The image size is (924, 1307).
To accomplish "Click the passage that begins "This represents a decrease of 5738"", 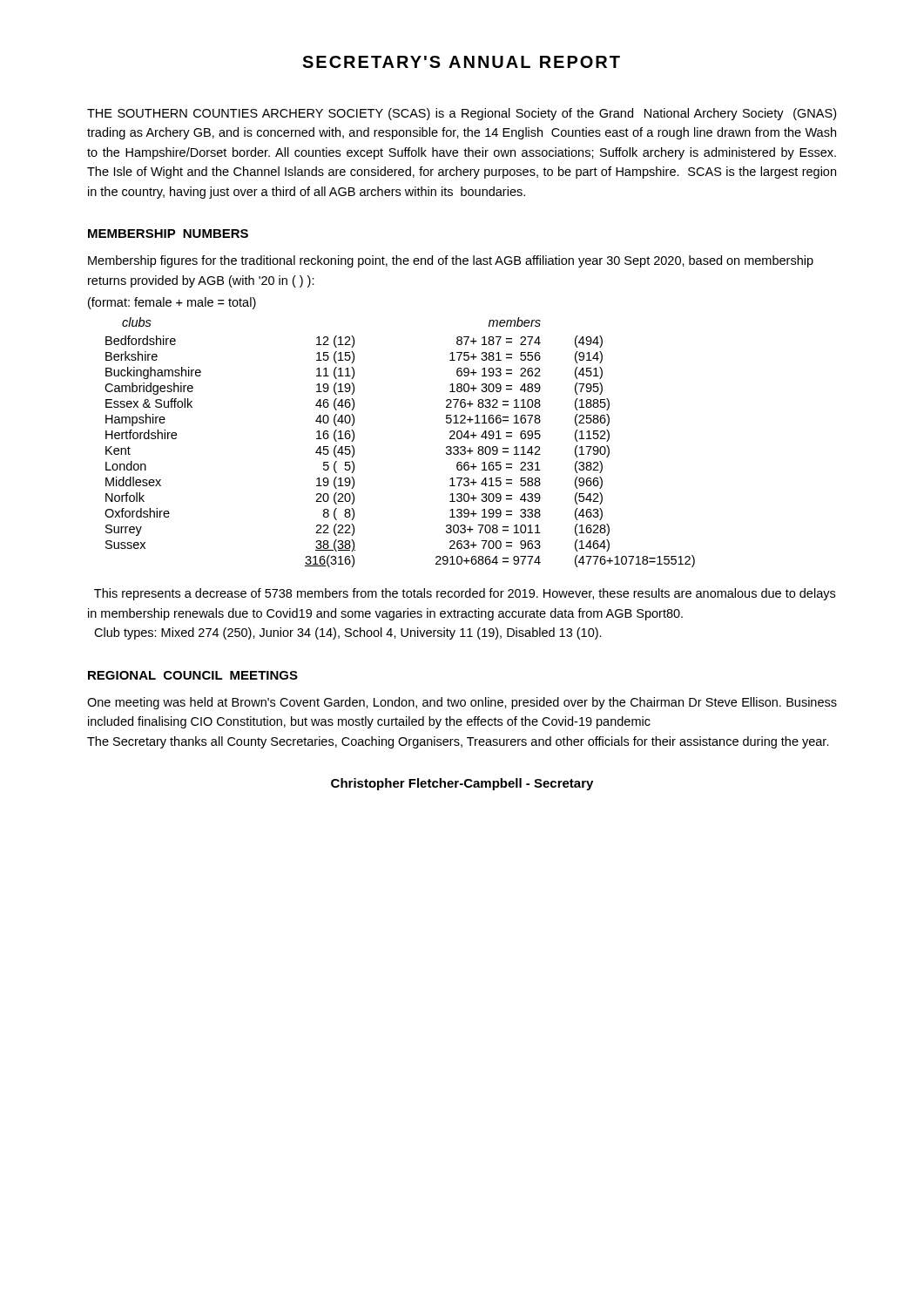I will (461, 613).
